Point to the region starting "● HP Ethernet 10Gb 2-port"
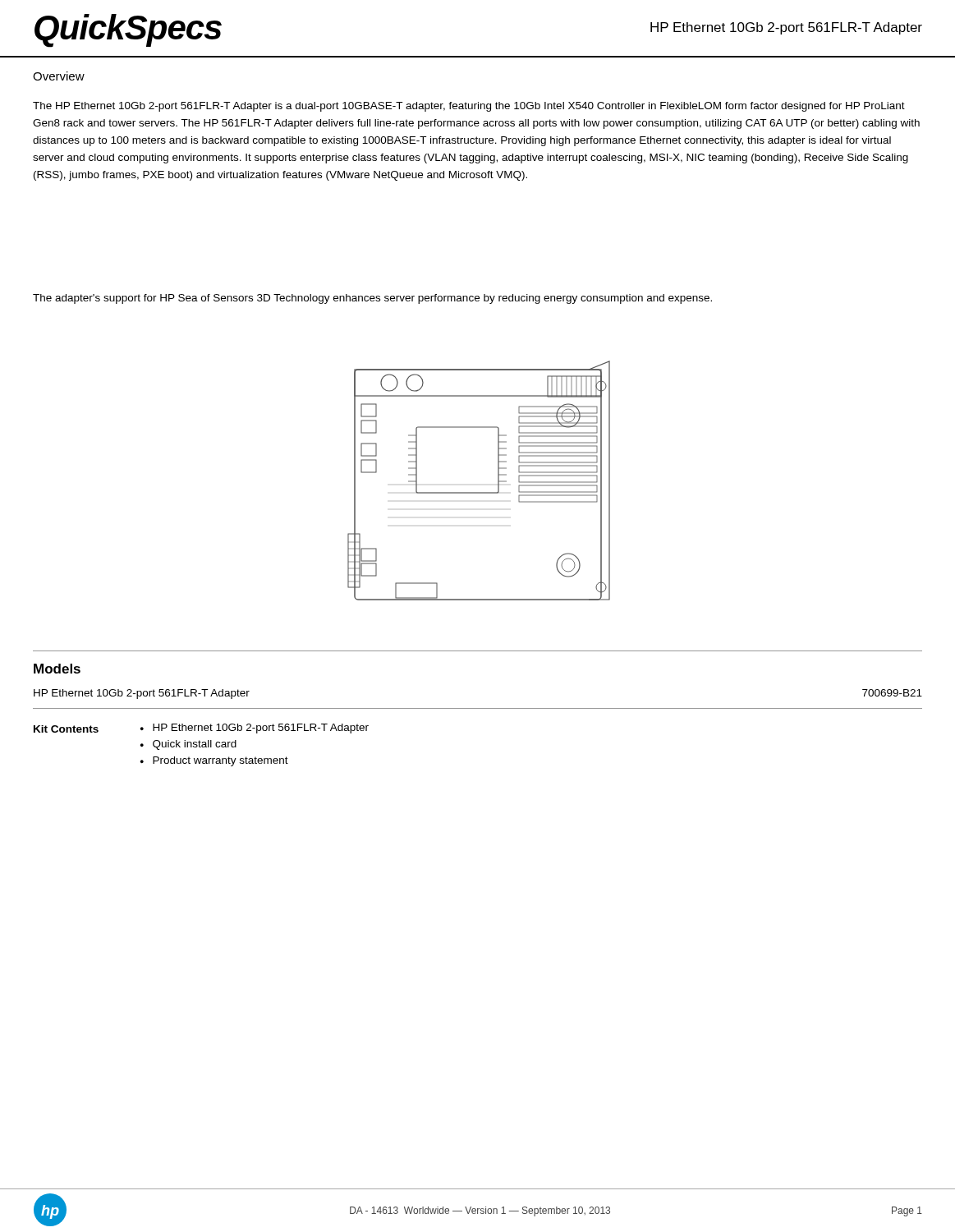Image resolution: width=955 pixels, height=1232 pixels. click(254, 727)
